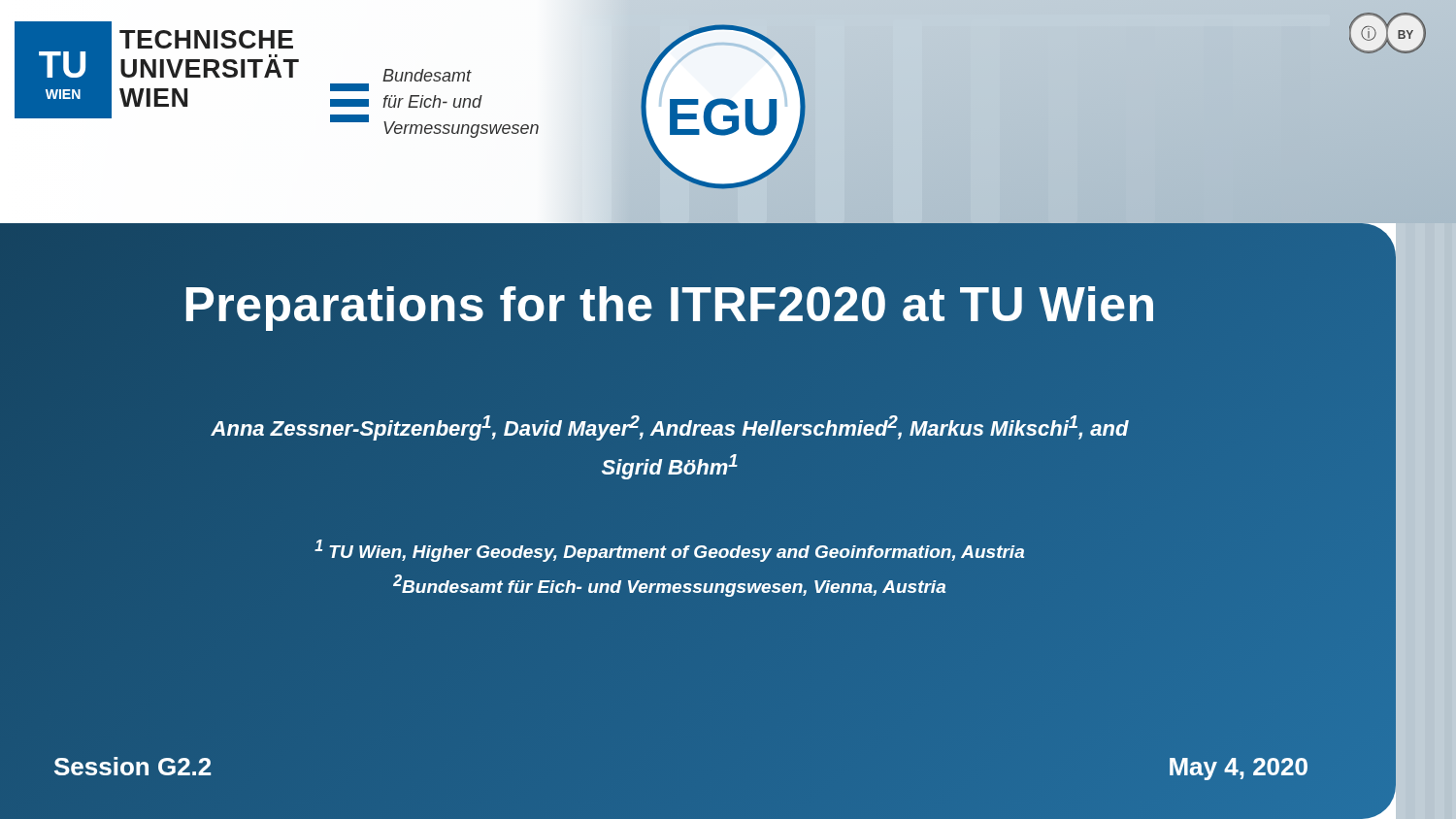Find the title on this page that starts "Preparations for the"
This screenshot has width=1456, height=819.
670,305
